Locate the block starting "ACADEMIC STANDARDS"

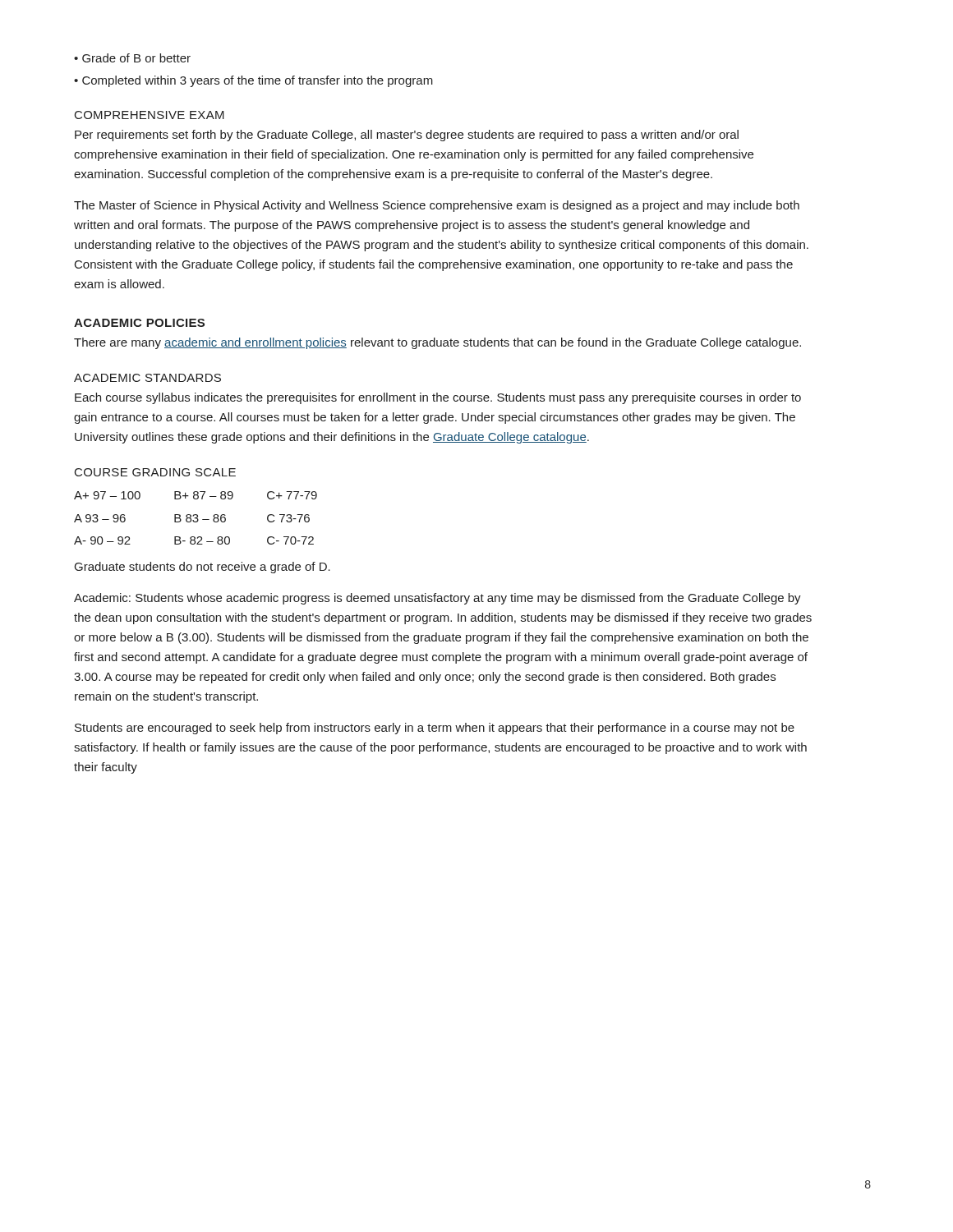coord(148,377)
